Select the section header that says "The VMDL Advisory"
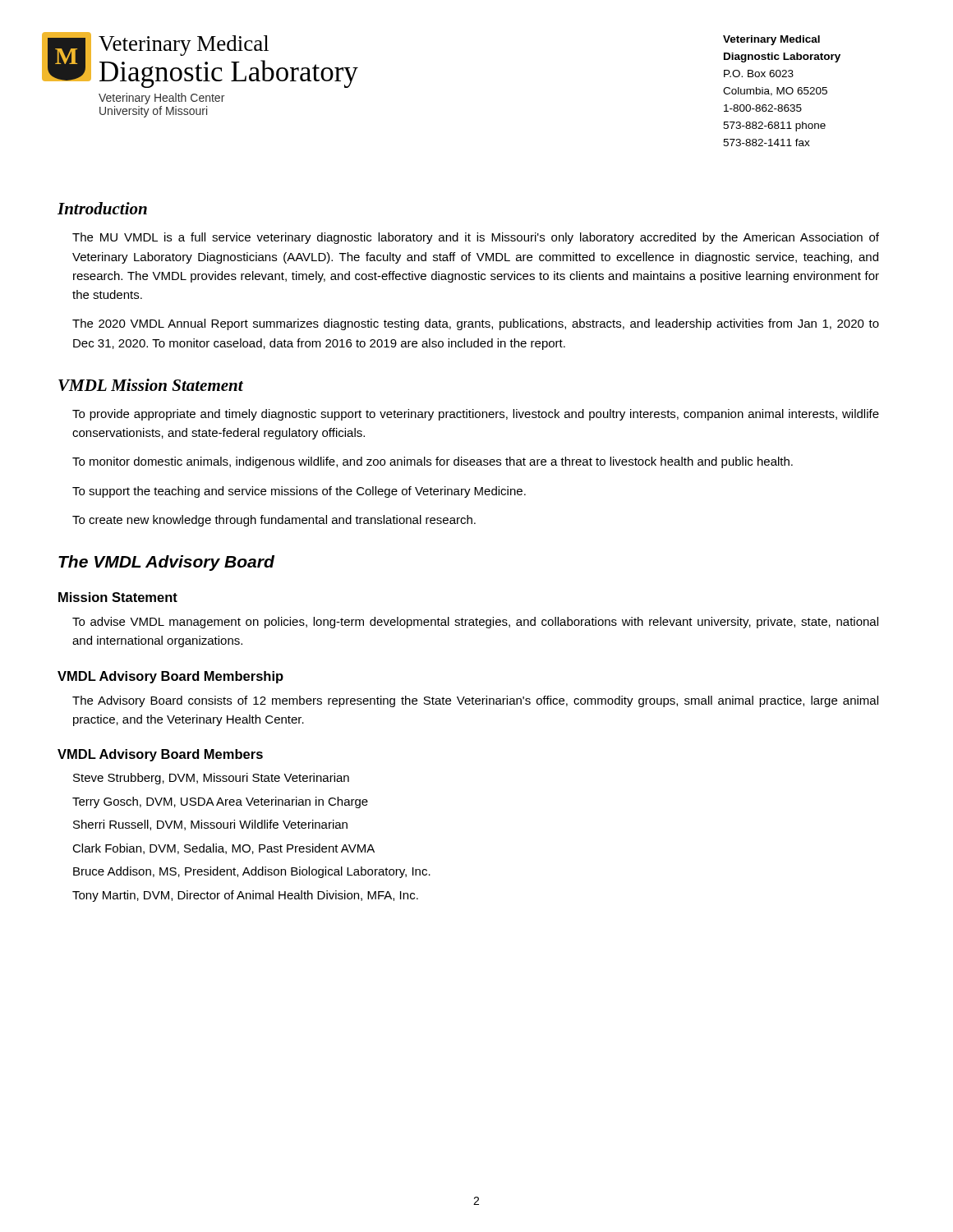 click(x=166, y=562)
